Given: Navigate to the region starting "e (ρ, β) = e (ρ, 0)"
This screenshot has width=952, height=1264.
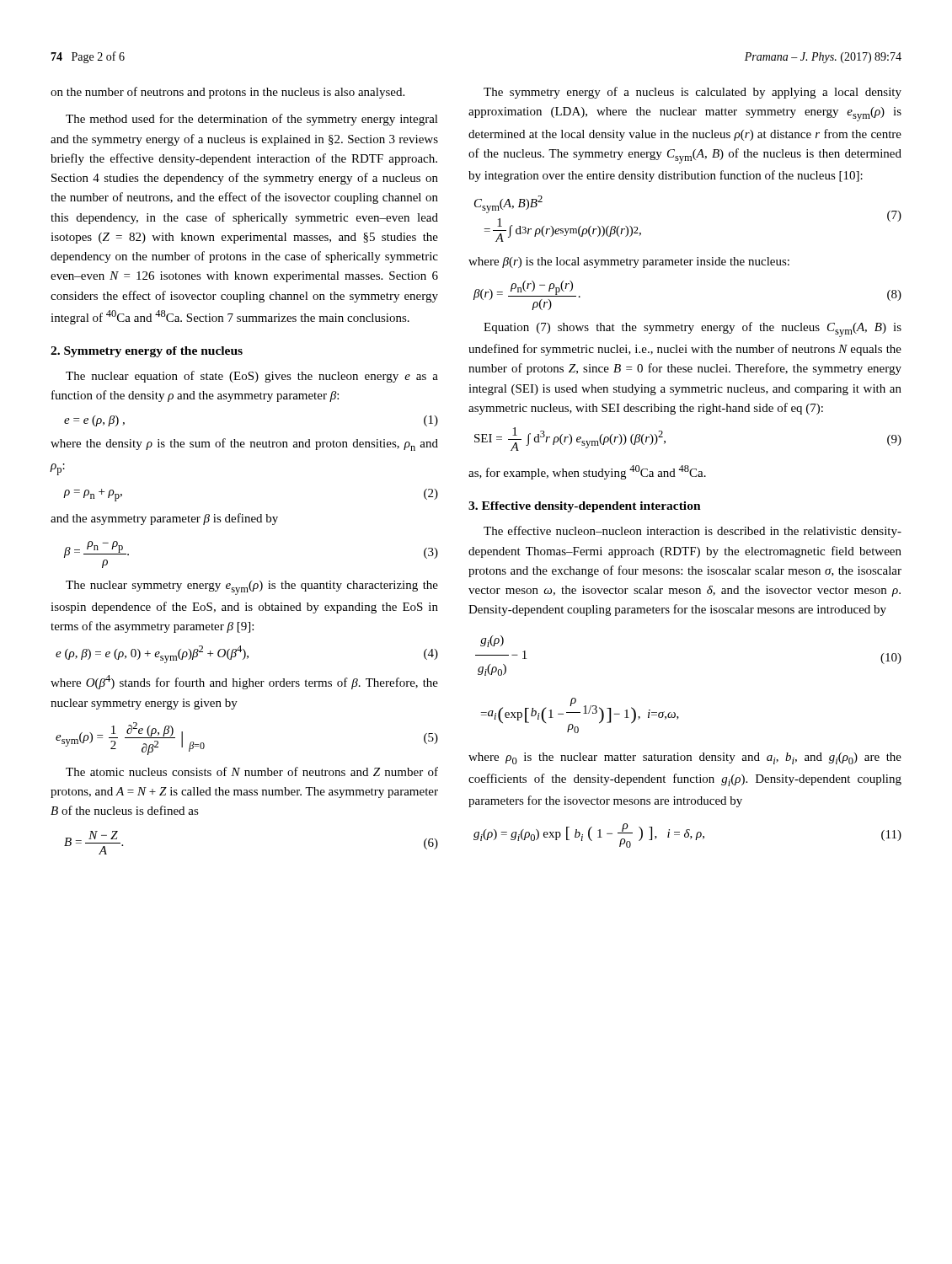Looking at the screenshot, I should tap(247, 654).
